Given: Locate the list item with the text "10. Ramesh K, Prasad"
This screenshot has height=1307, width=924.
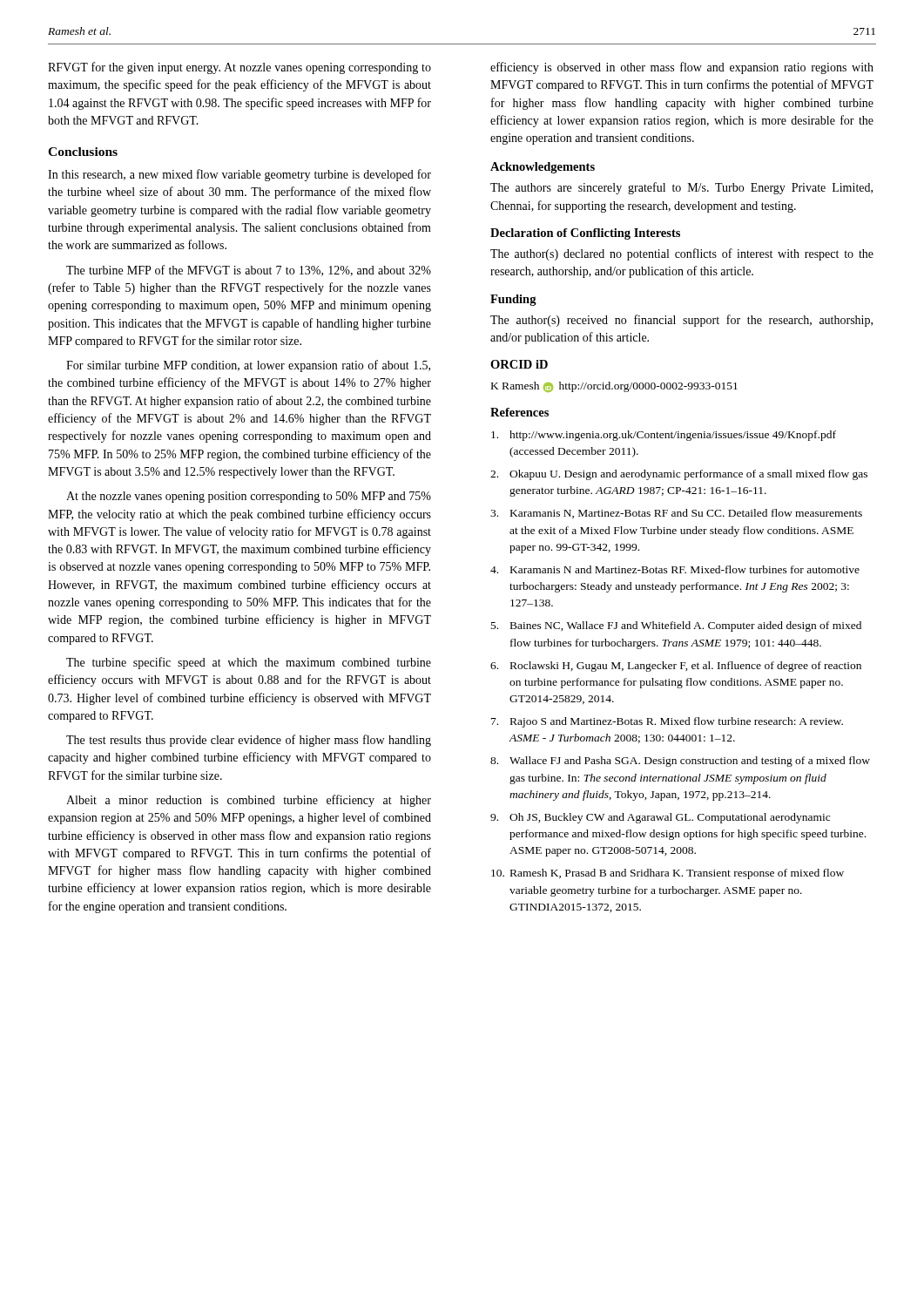Looking at the screenshot, I should 682,890.
